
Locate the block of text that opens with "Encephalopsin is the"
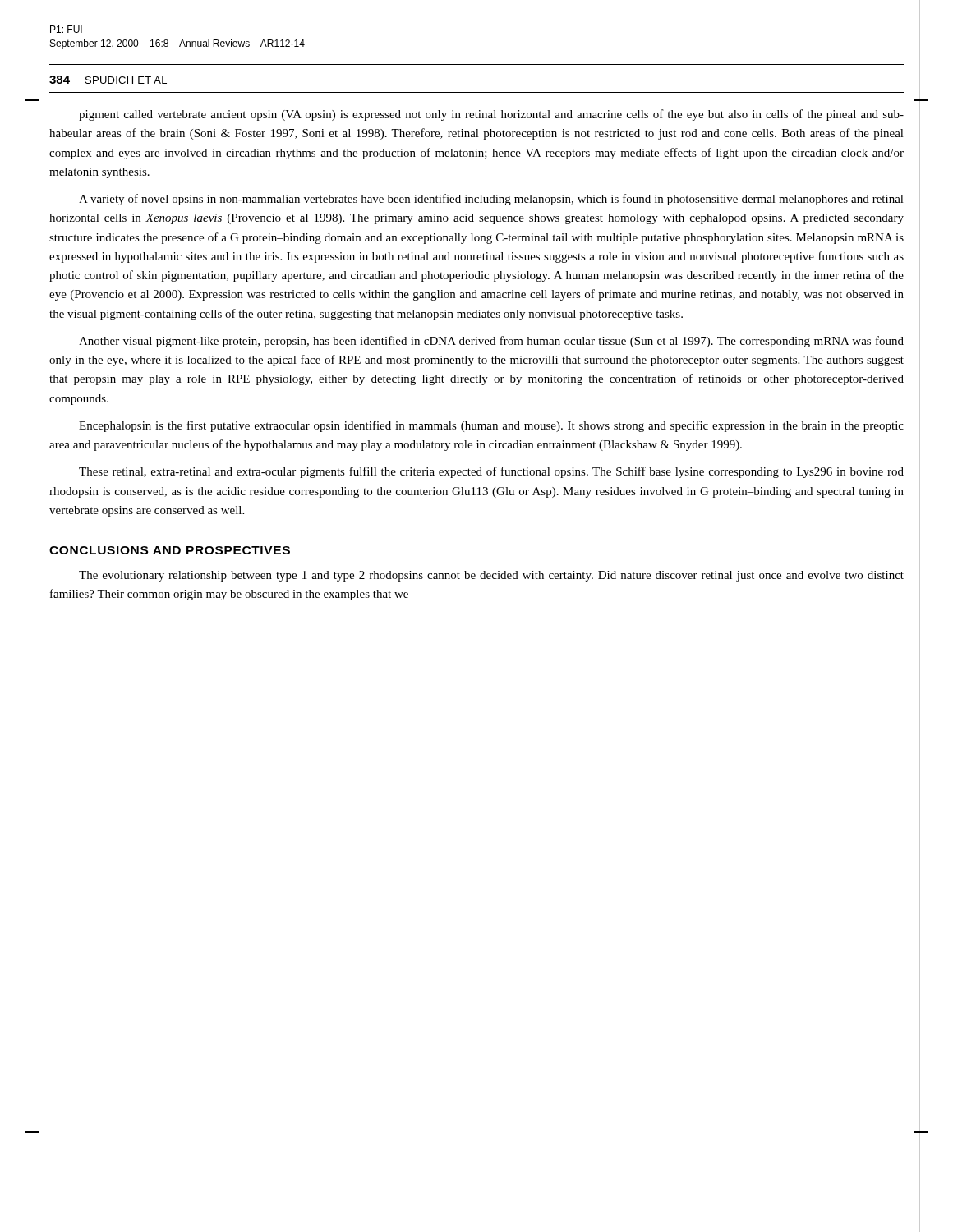(x=476, y=435)
